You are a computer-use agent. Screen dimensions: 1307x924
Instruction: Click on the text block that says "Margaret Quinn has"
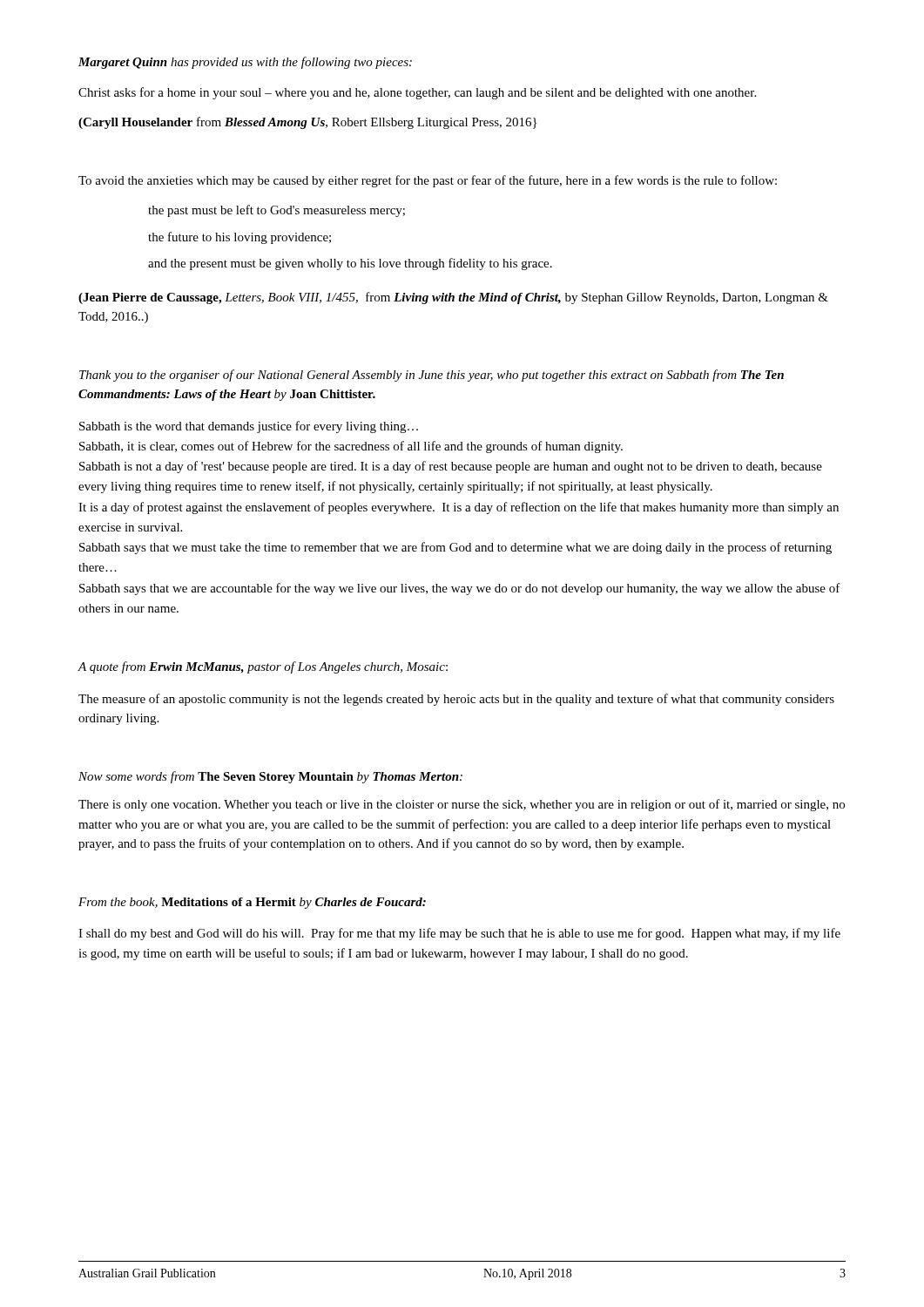(245, 63)
